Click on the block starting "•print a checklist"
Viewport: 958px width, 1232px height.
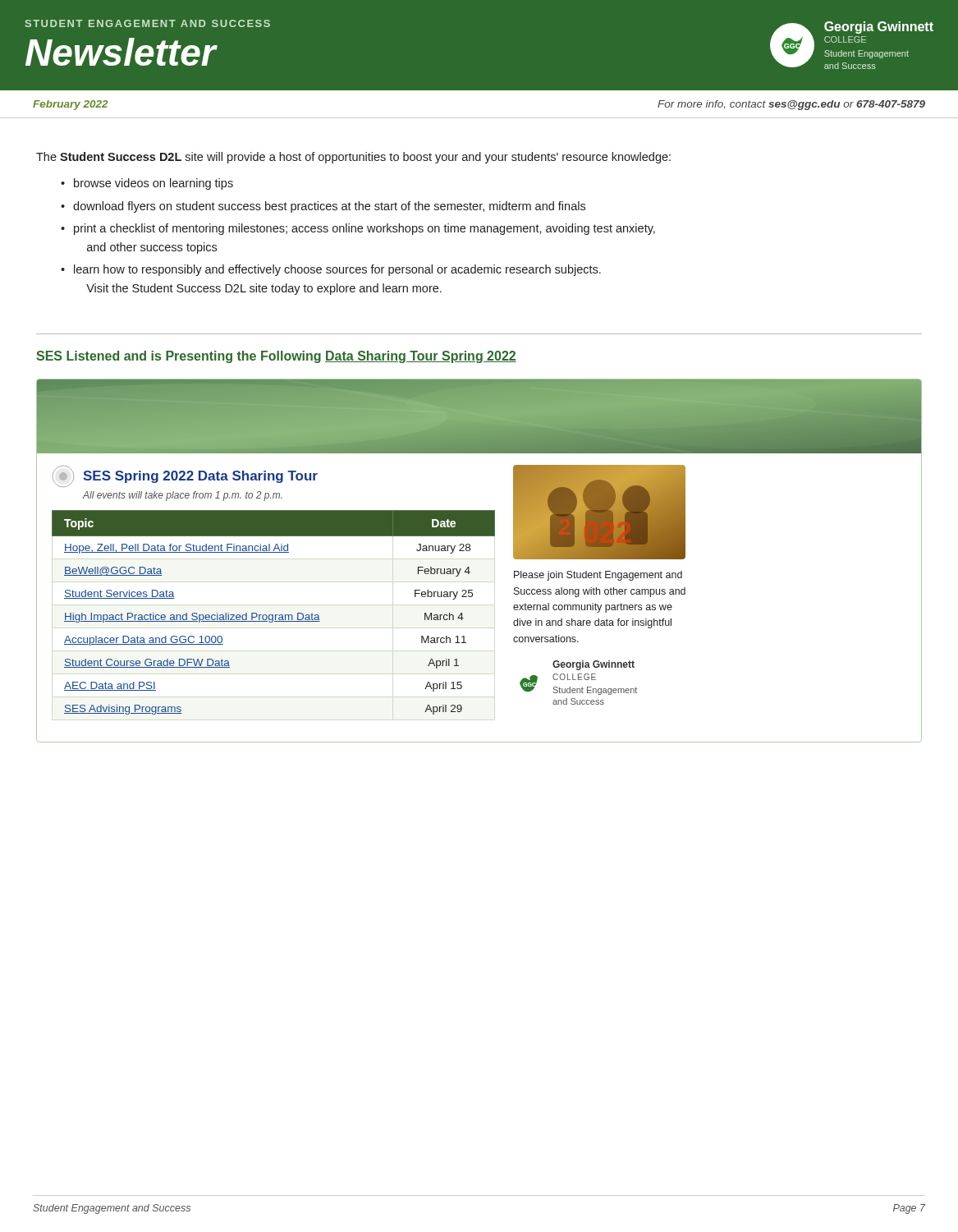coord(358,238)
